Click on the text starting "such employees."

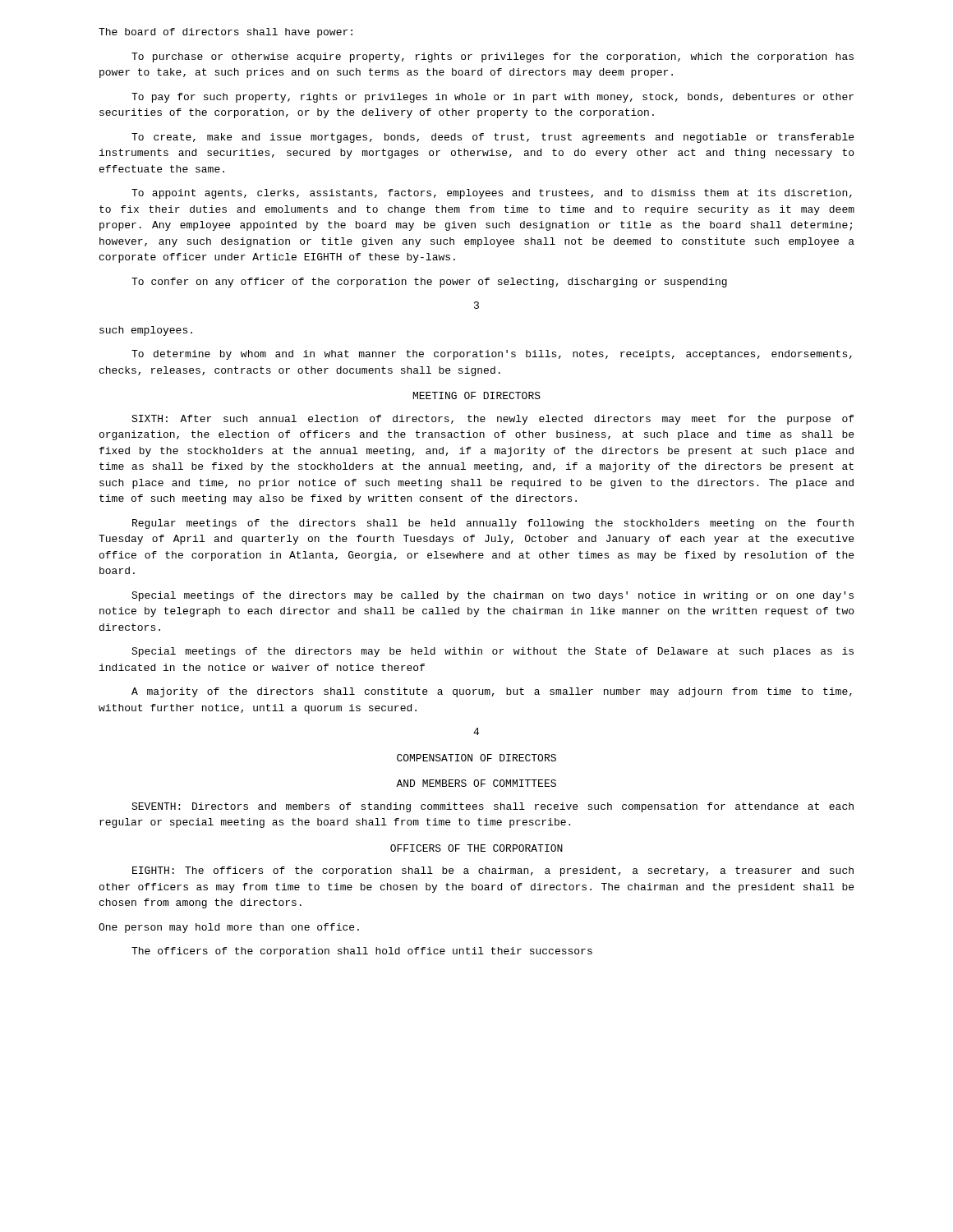pyautogui.click(x=146, y=331)
